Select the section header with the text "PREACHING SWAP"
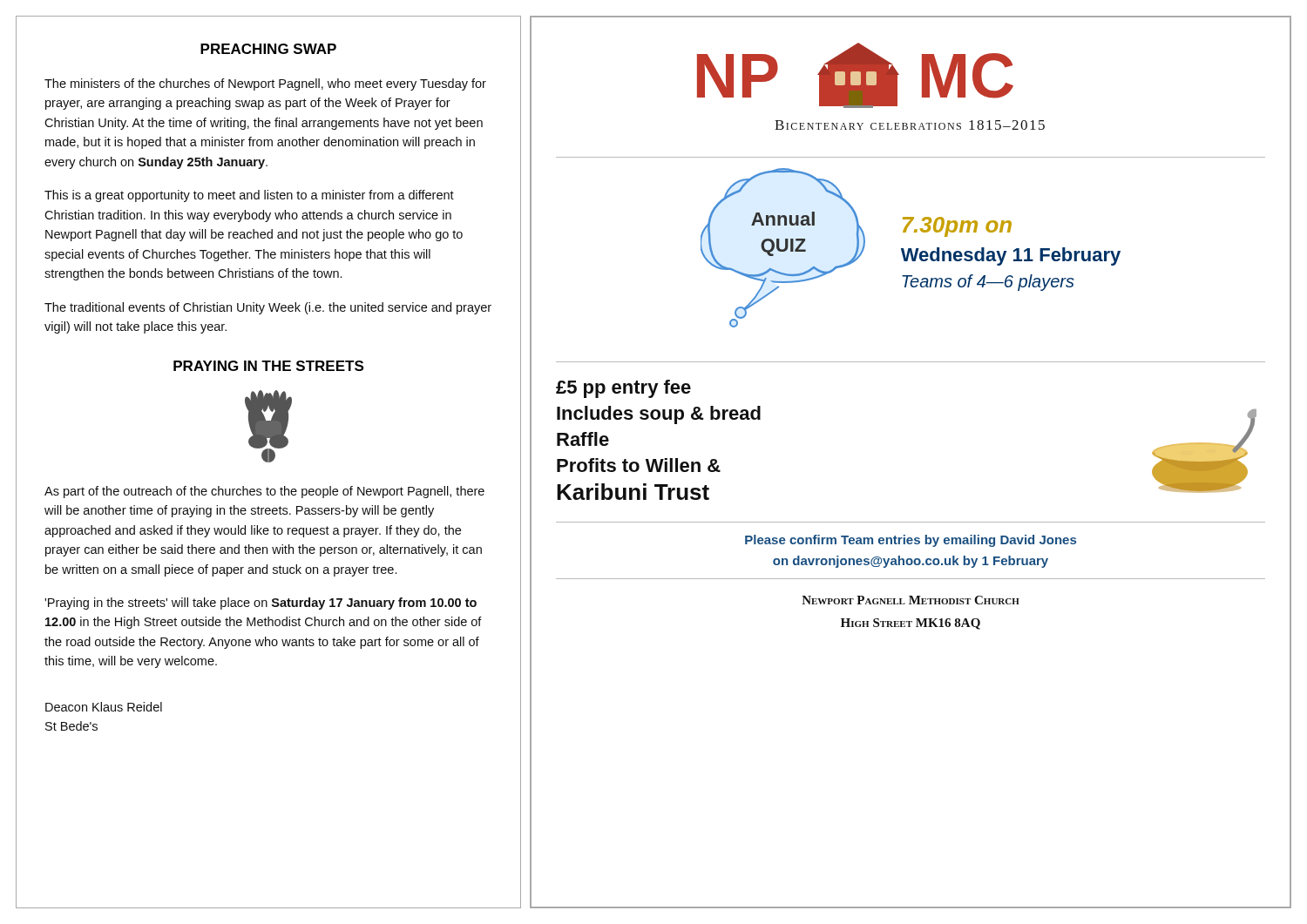Screen dimensions: 924x1307 268,49
